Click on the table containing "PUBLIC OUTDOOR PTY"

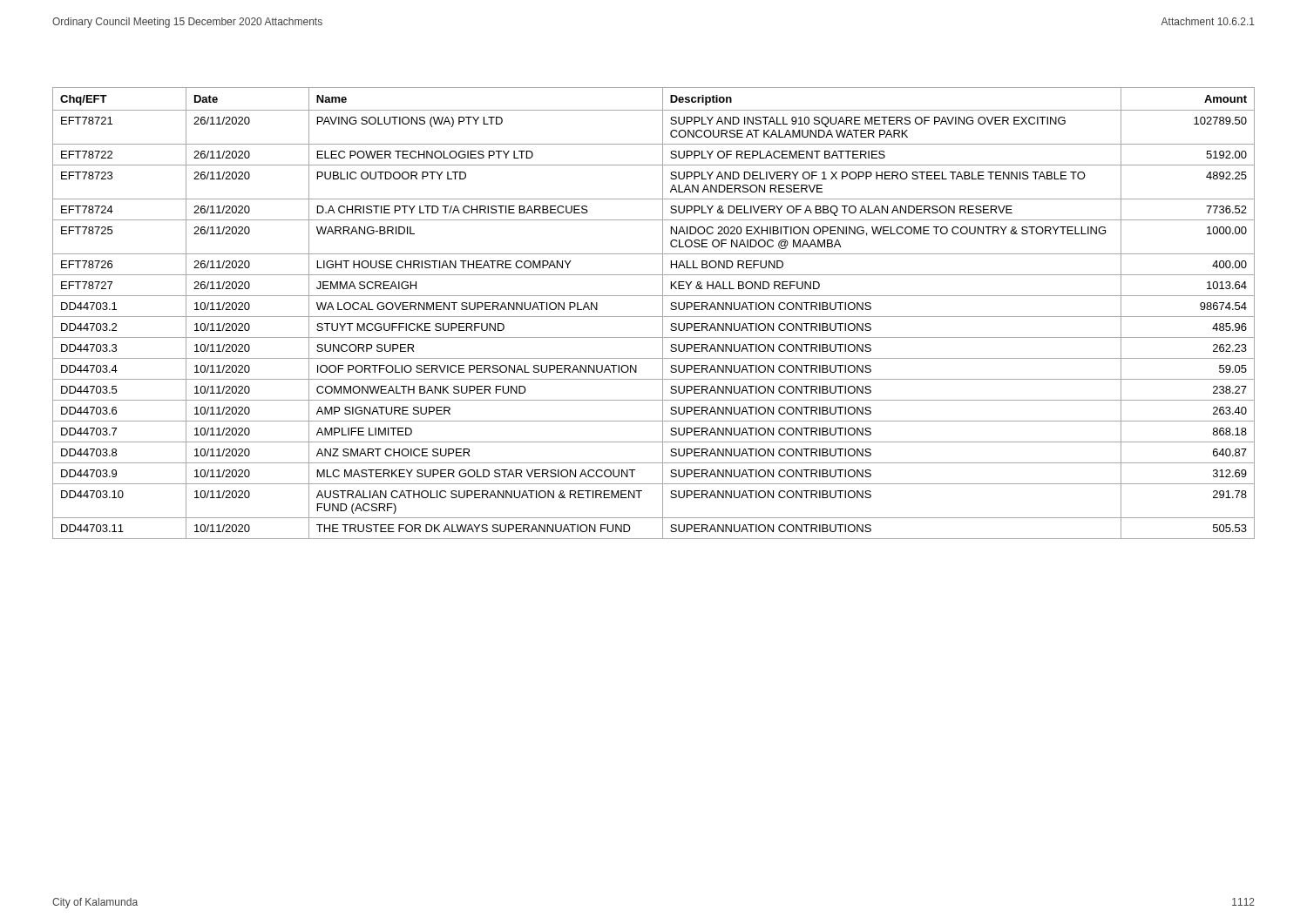pyautogui.click(x=654, y=313)
